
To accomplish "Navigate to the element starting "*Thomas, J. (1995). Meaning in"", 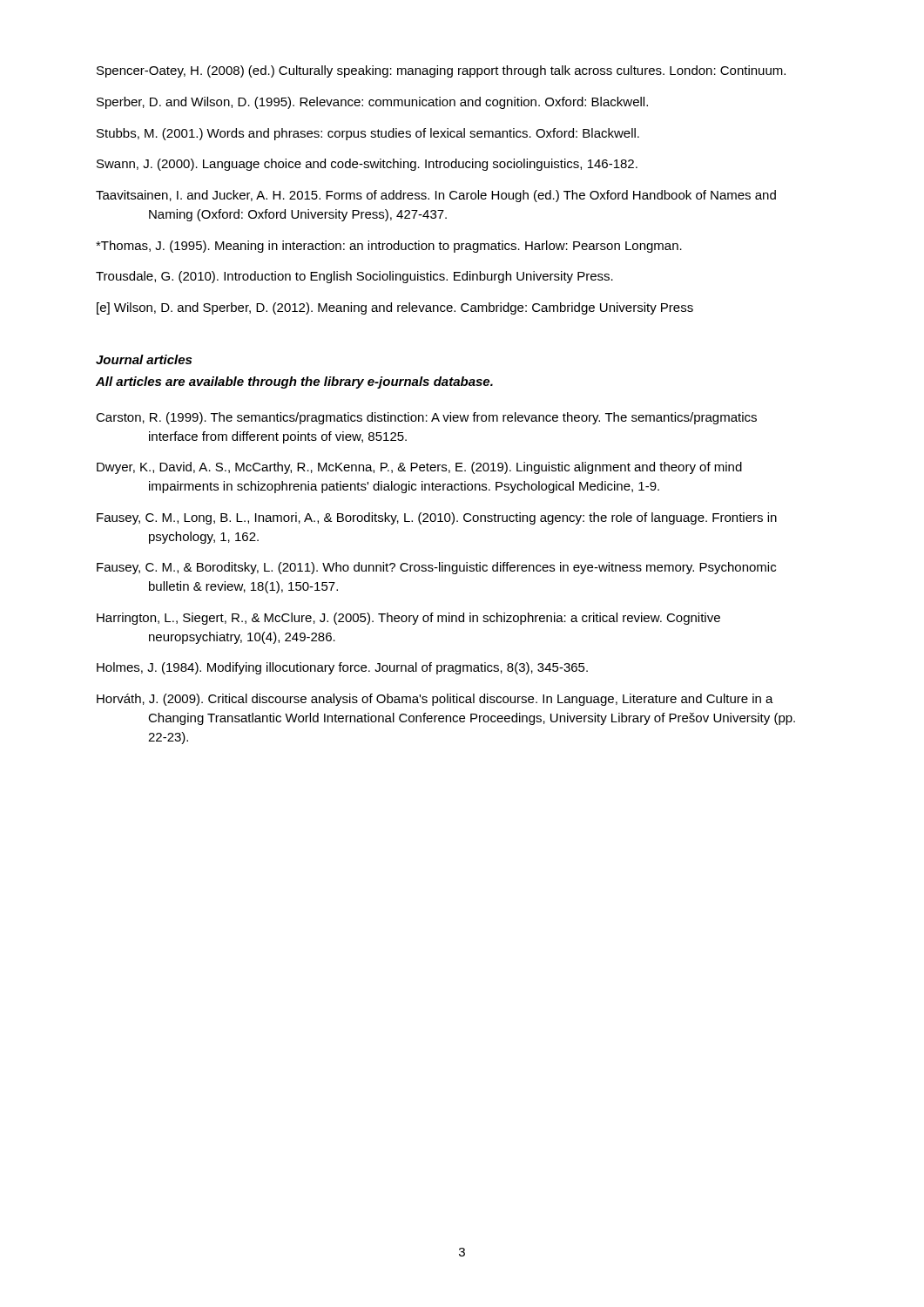I will pyautogui.click(x=389, y=245).
